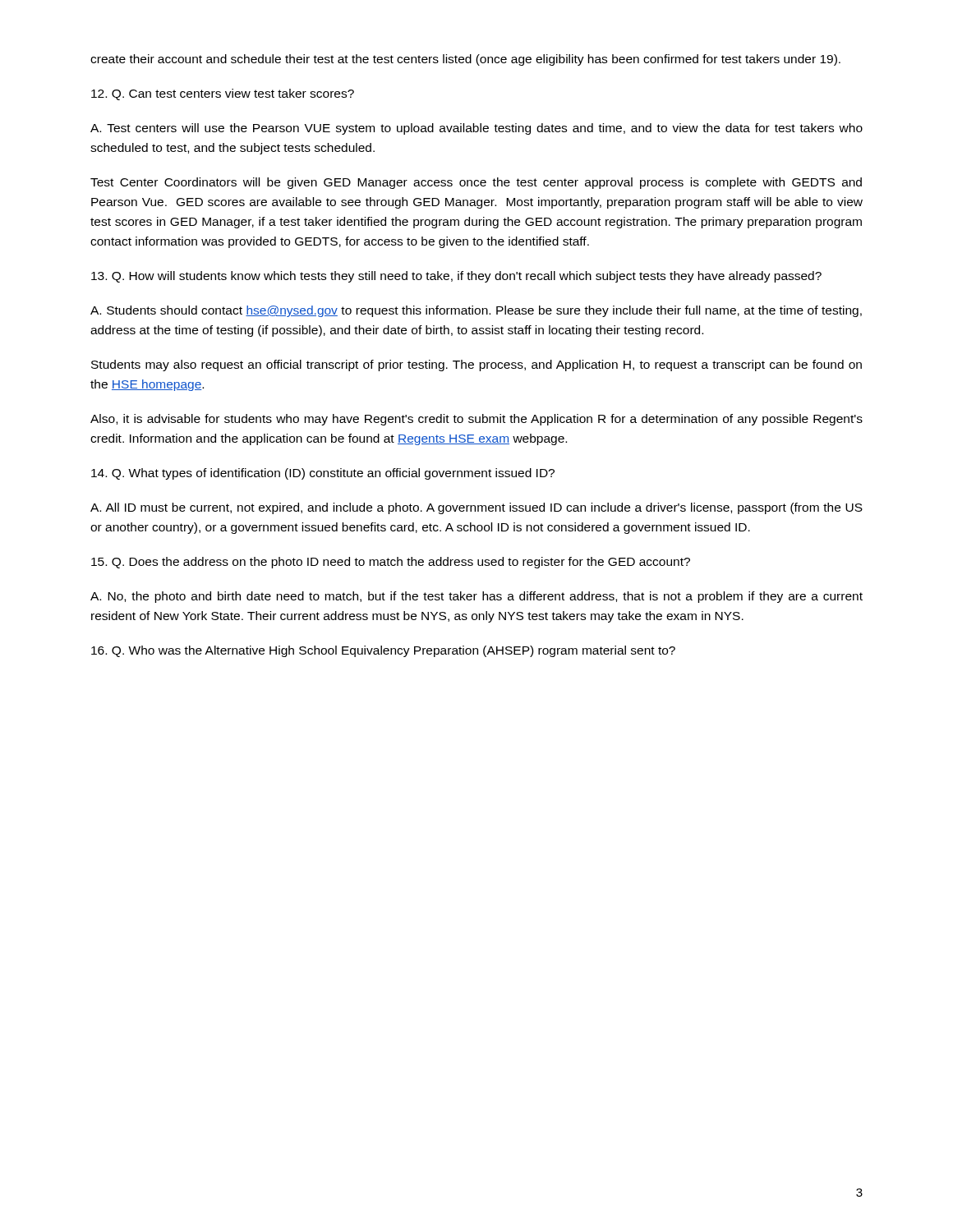
Task: Find the text block with the text "A. No, the photo"
Action: tap(476, 606)
